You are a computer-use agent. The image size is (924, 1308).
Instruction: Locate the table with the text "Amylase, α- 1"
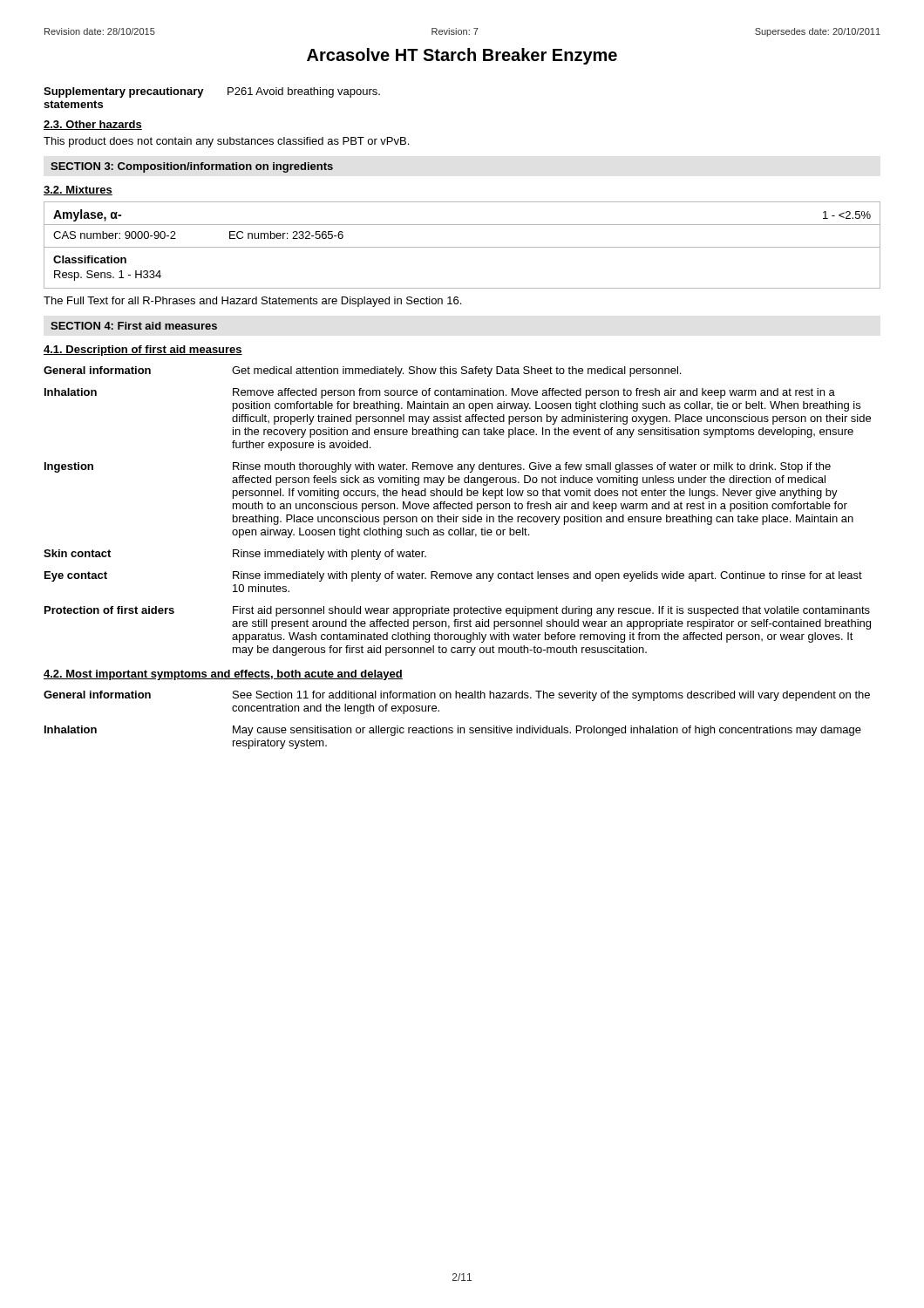coord(462,245)
